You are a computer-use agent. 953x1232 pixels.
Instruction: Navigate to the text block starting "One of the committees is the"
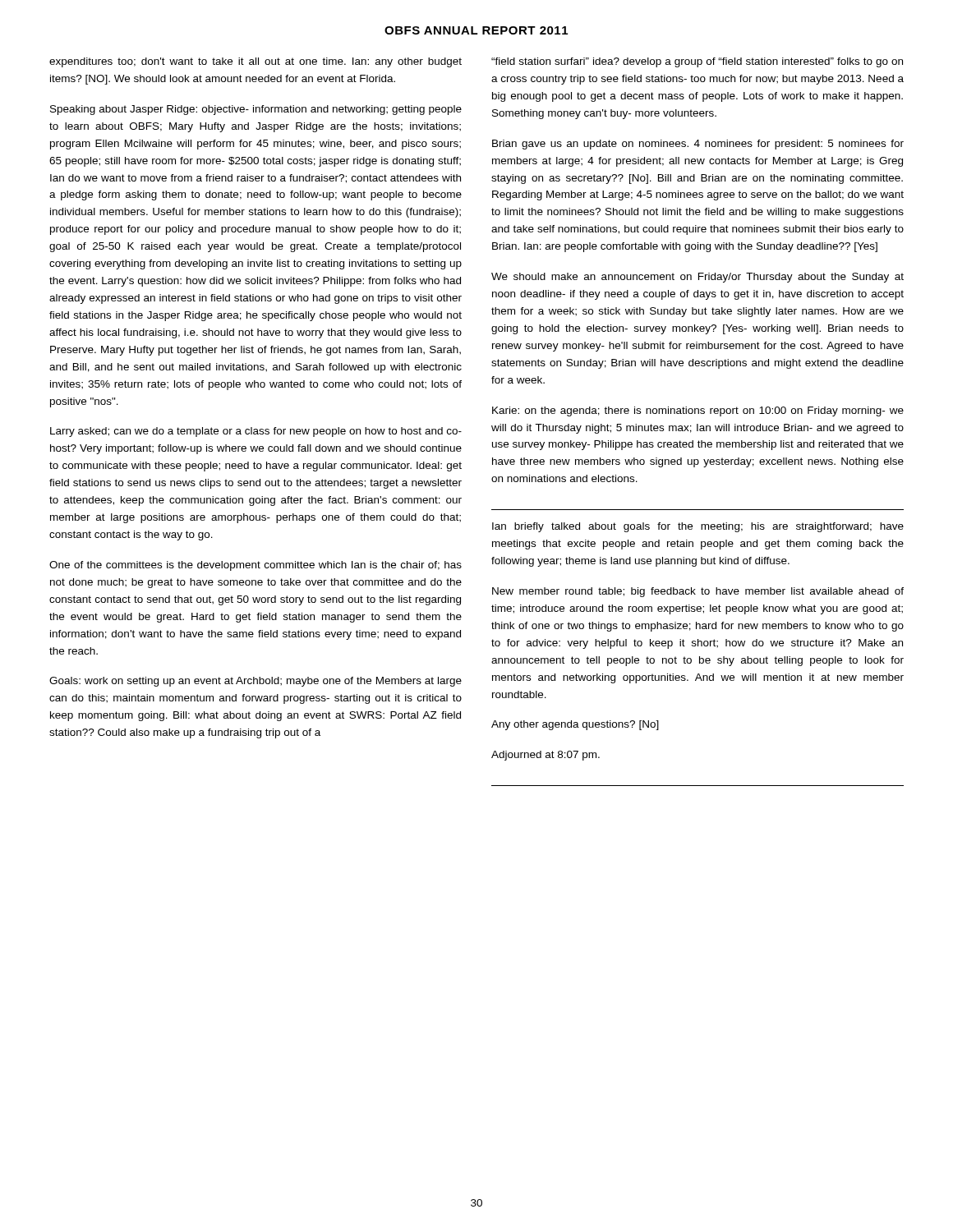(255, 608)
